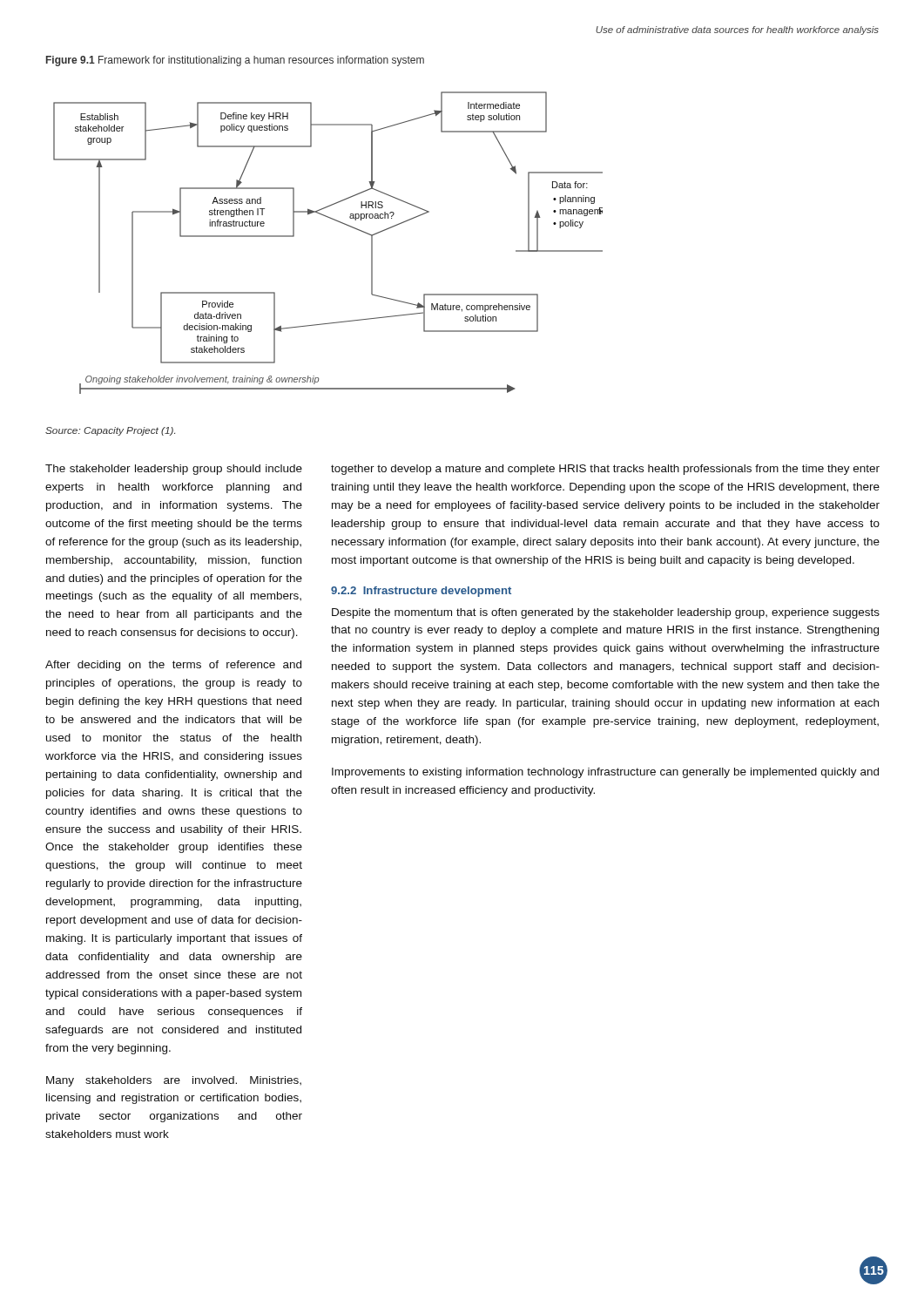The image size is (924, 1307).
Task: Click on the passage starting "Figure 9.1 Framework for institutionalizing"
Action: tap(235, 60)
